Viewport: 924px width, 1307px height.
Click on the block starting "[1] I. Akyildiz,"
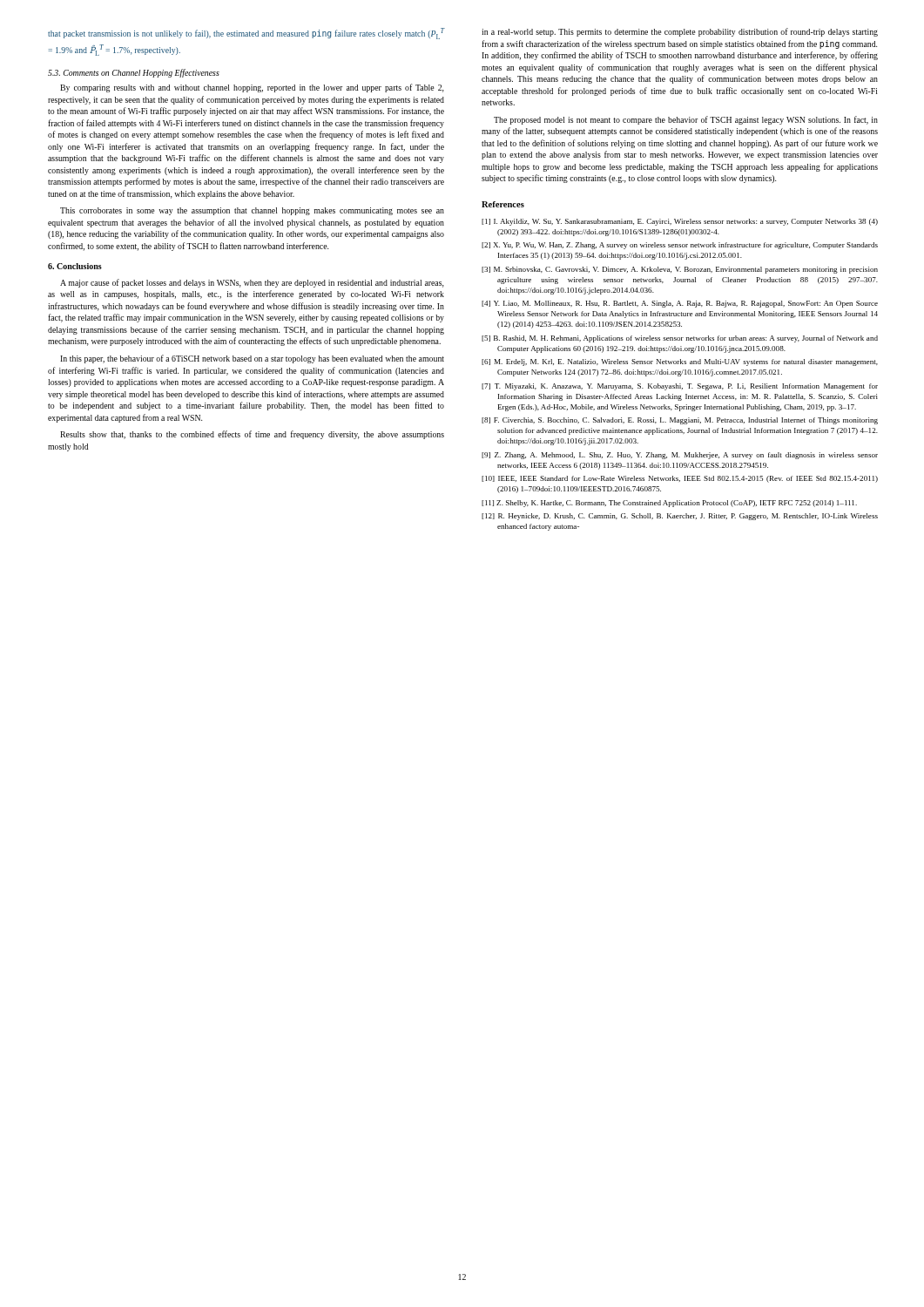[680, 226]
